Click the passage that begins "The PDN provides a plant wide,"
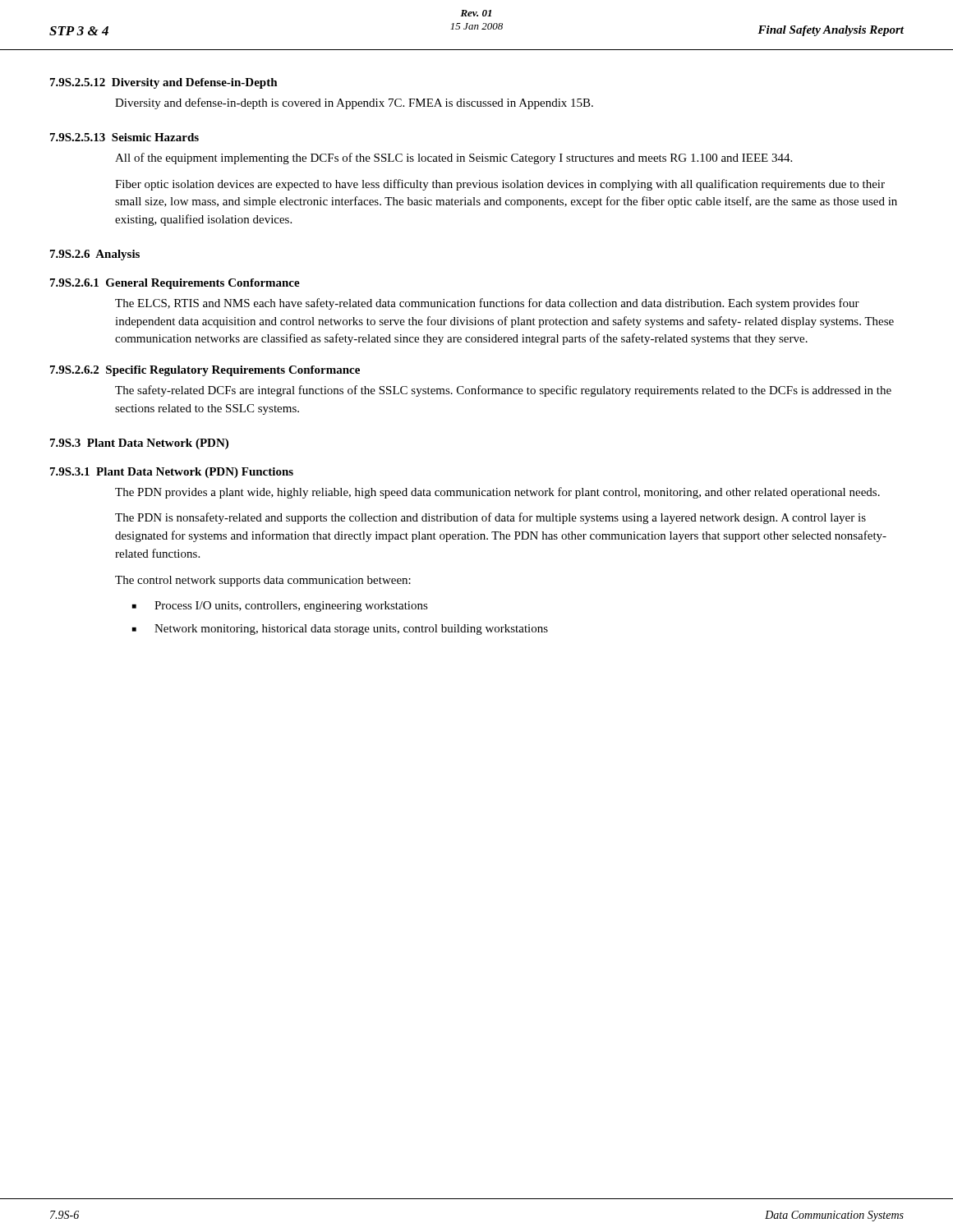This screenshot has height=1232, width=953. pos(498,492)
